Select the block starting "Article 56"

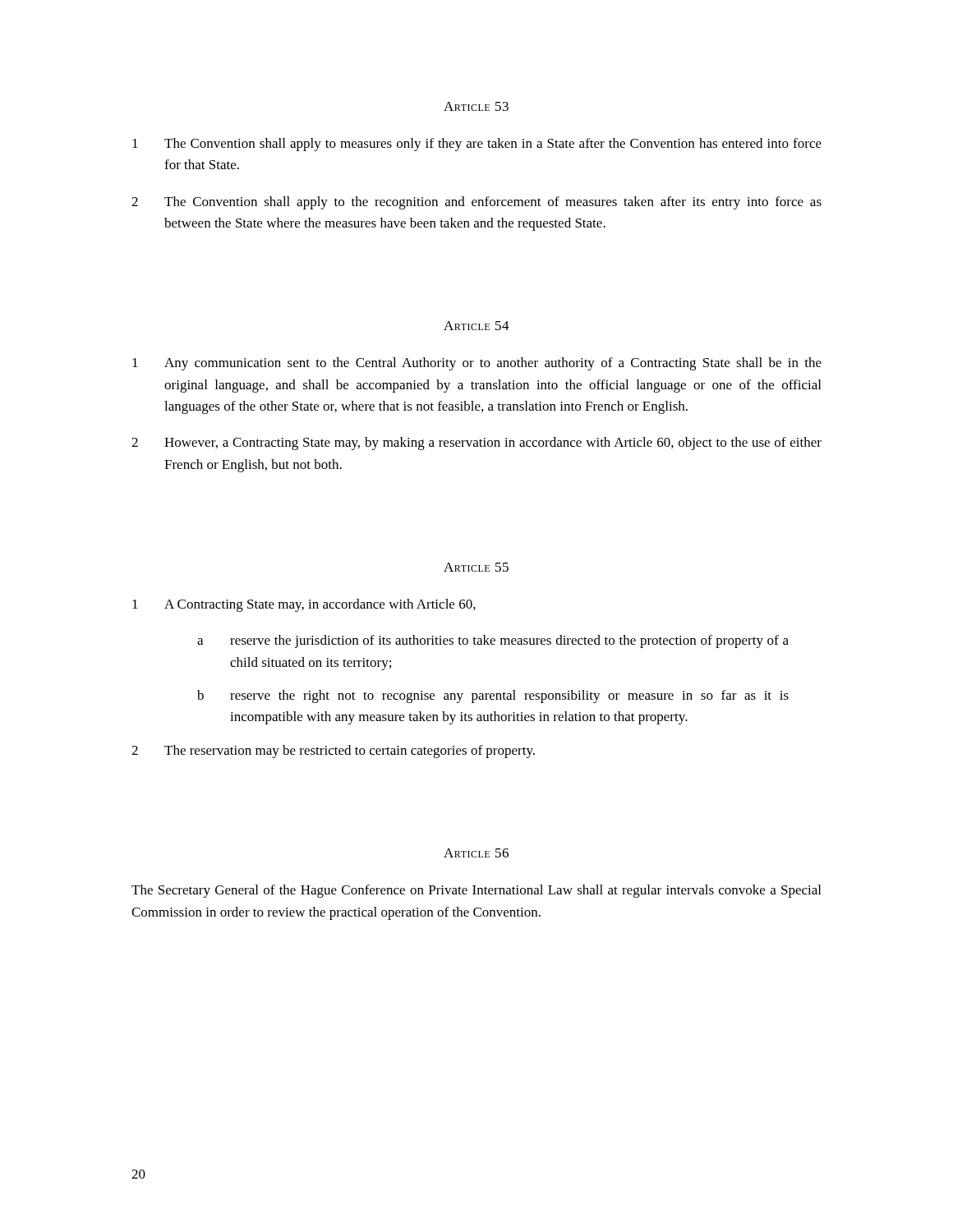[476, 853]
